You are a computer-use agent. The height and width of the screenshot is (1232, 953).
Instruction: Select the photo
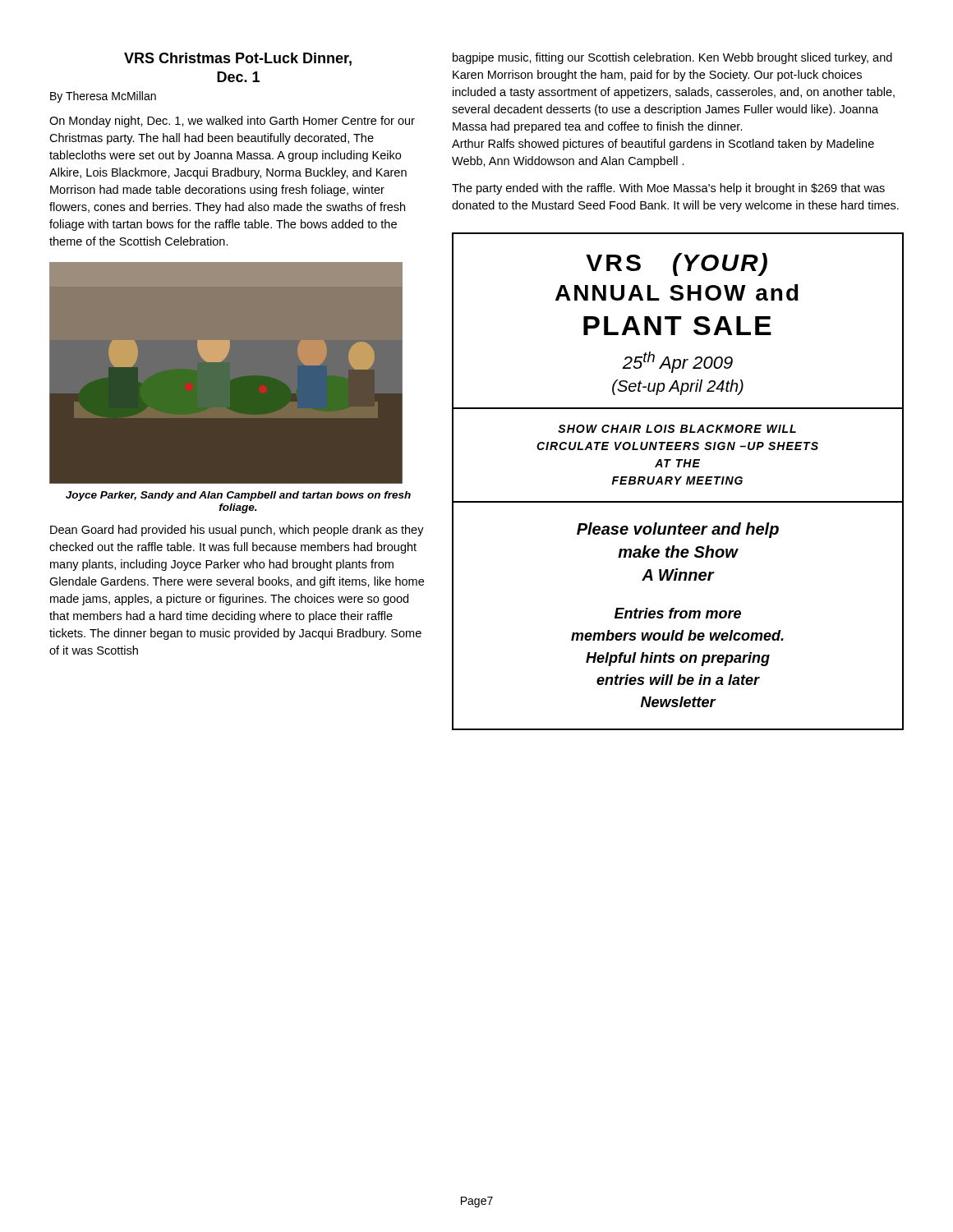[x=238, y=373]
